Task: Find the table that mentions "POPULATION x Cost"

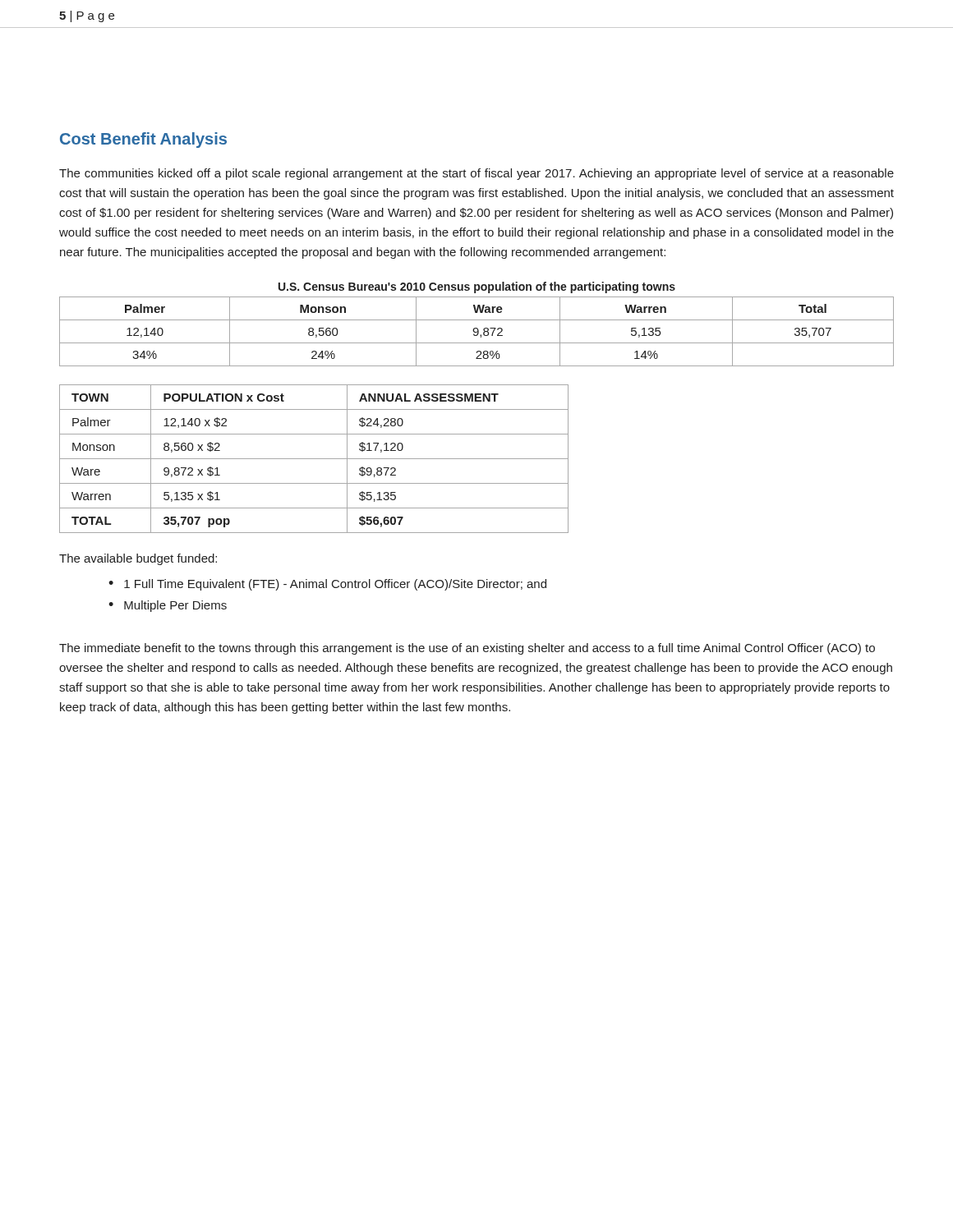Action: pos(314,459)
